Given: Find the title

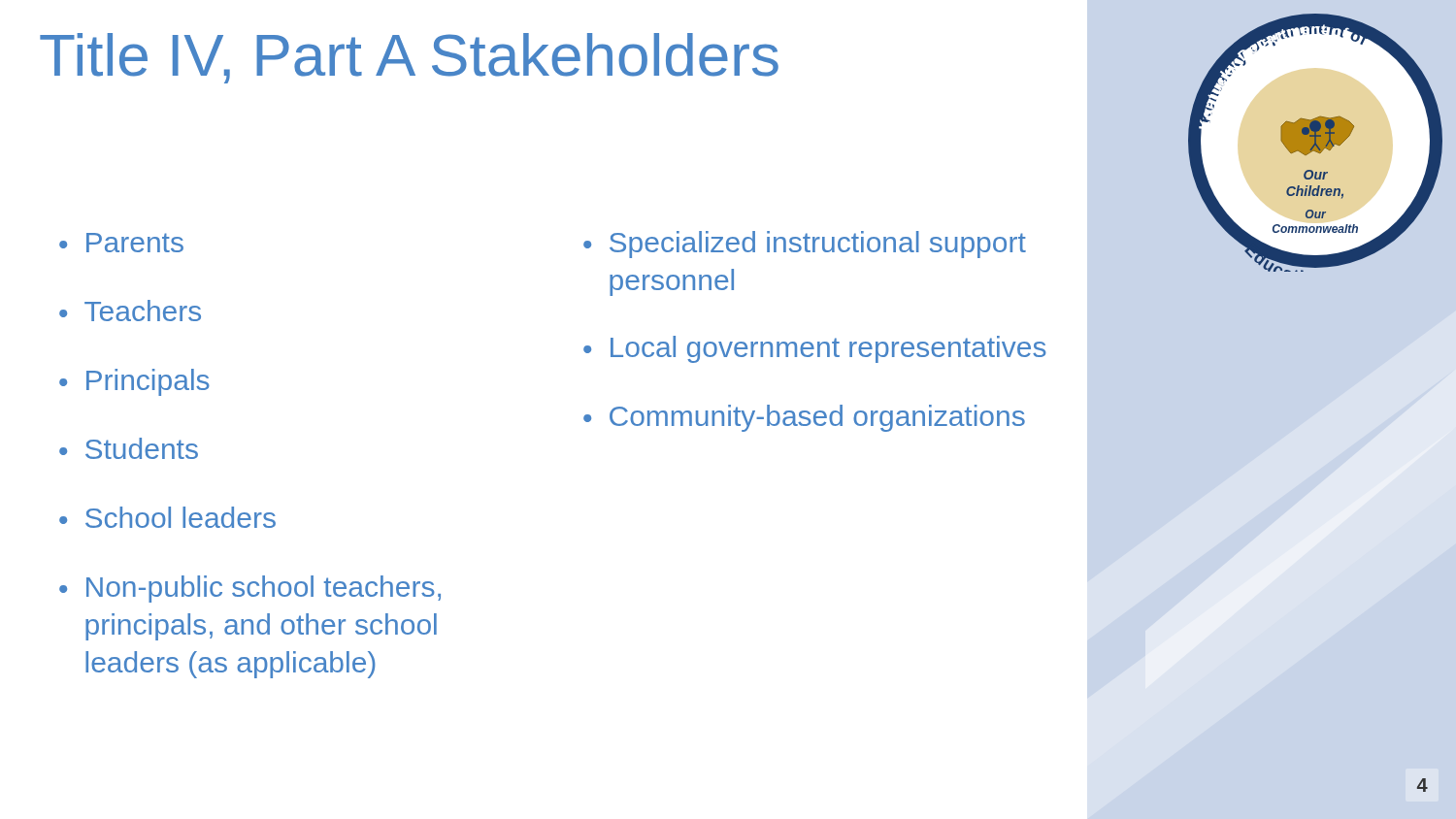Looking at the screenshot, I should (524, 55).
